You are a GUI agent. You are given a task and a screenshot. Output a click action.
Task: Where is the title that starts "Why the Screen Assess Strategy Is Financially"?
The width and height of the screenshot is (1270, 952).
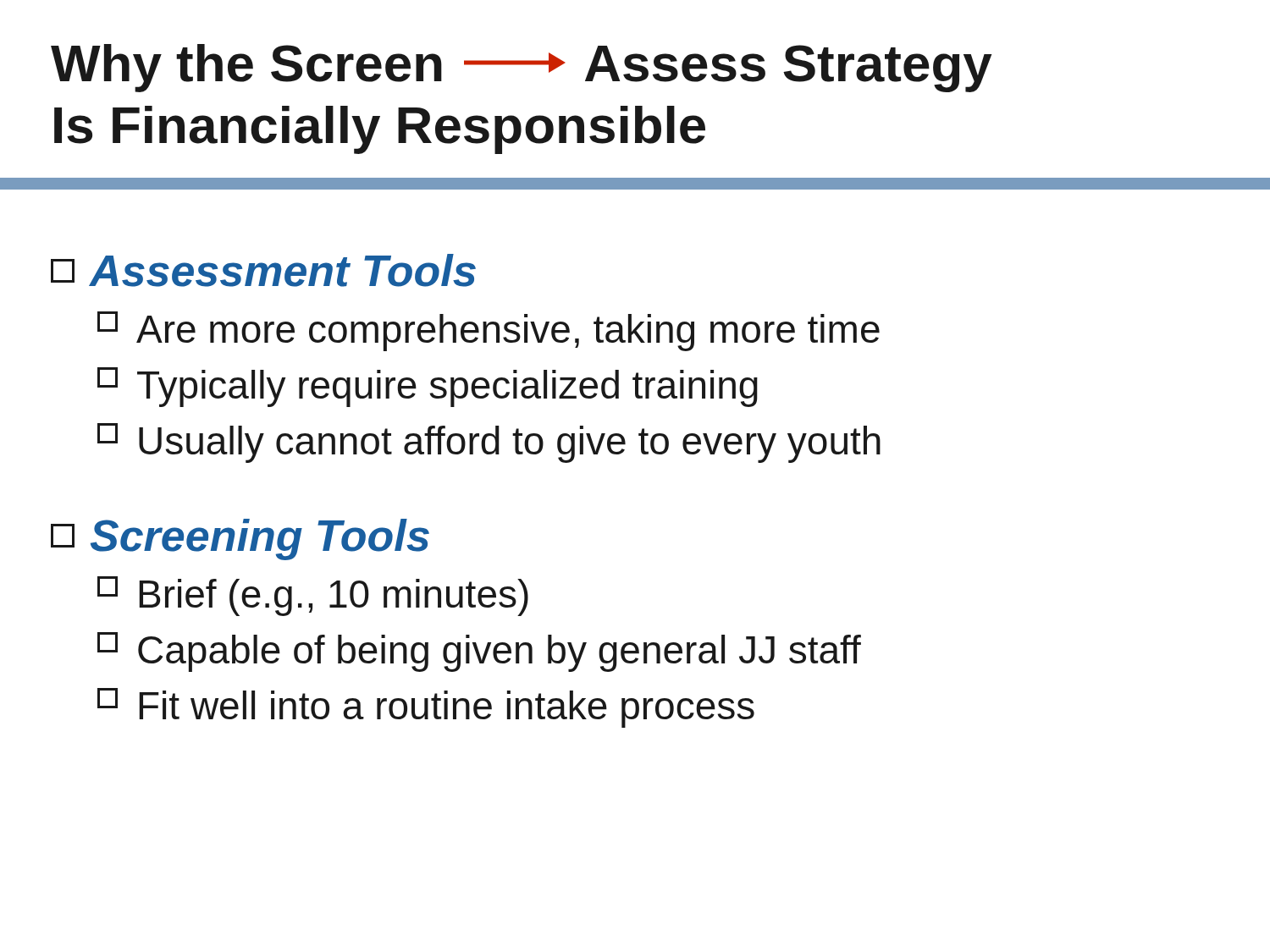635,94
